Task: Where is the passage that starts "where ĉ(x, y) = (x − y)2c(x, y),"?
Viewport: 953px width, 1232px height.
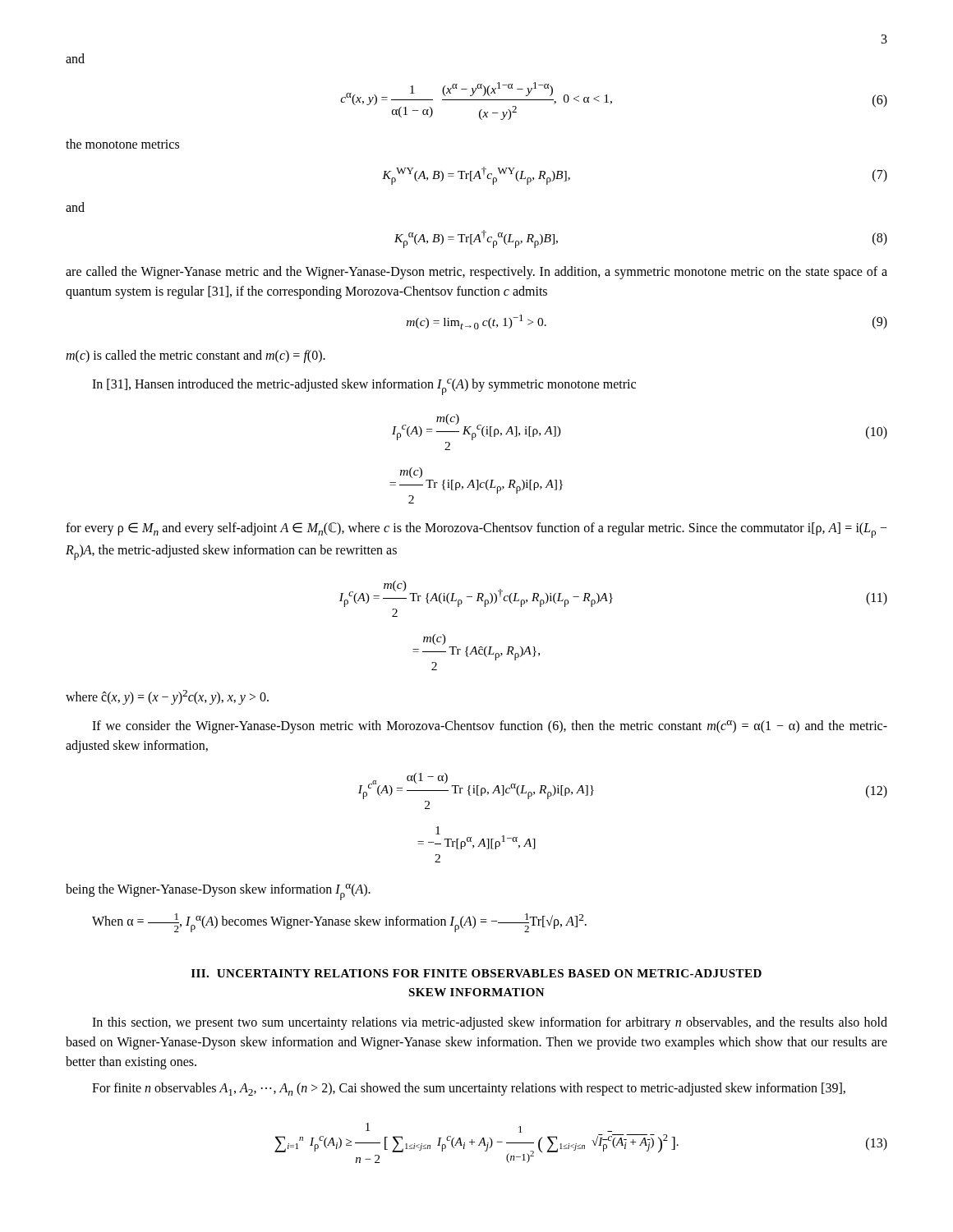Action: click(x=168, y=695)
